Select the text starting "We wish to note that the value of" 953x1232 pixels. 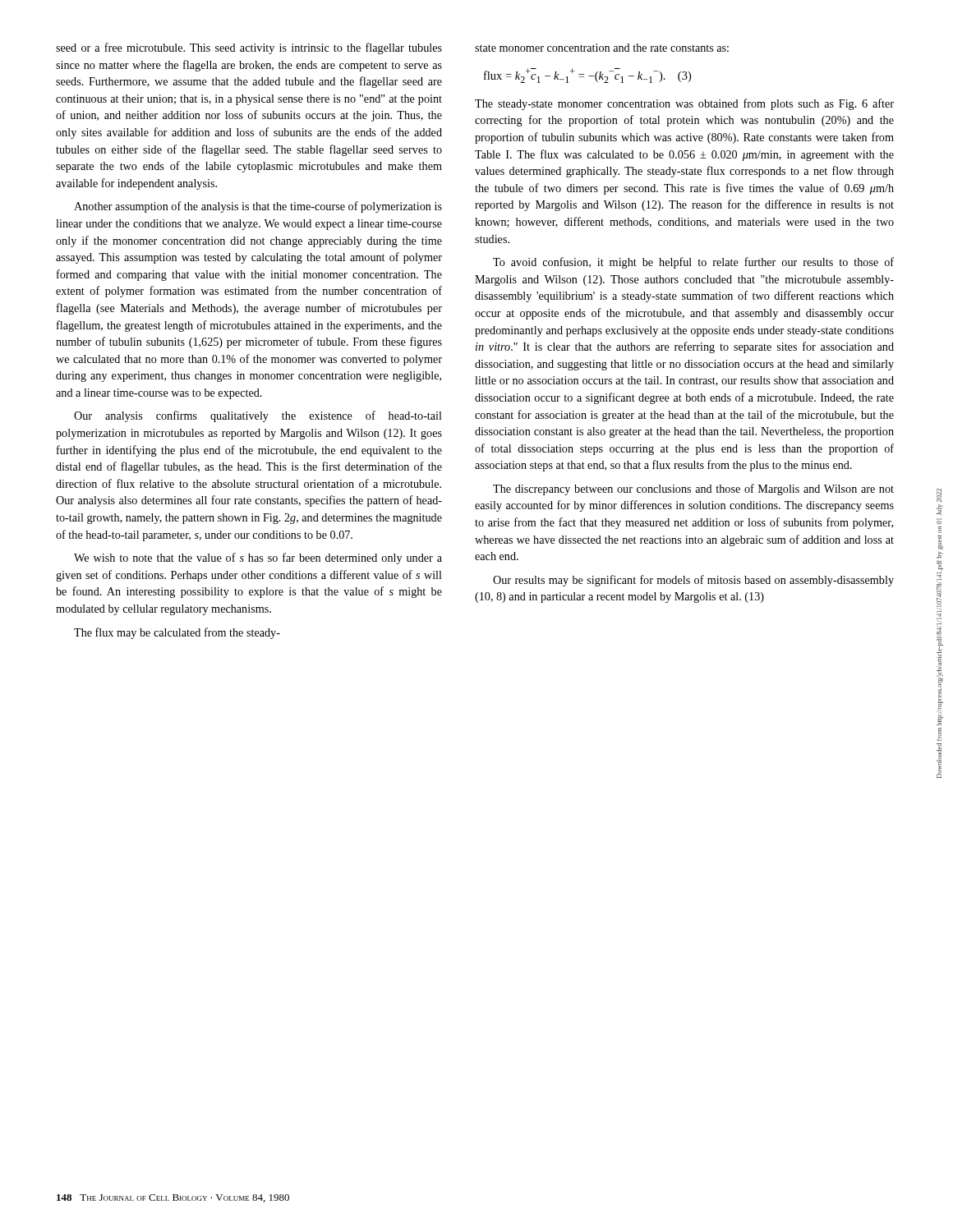pos(249,583)
